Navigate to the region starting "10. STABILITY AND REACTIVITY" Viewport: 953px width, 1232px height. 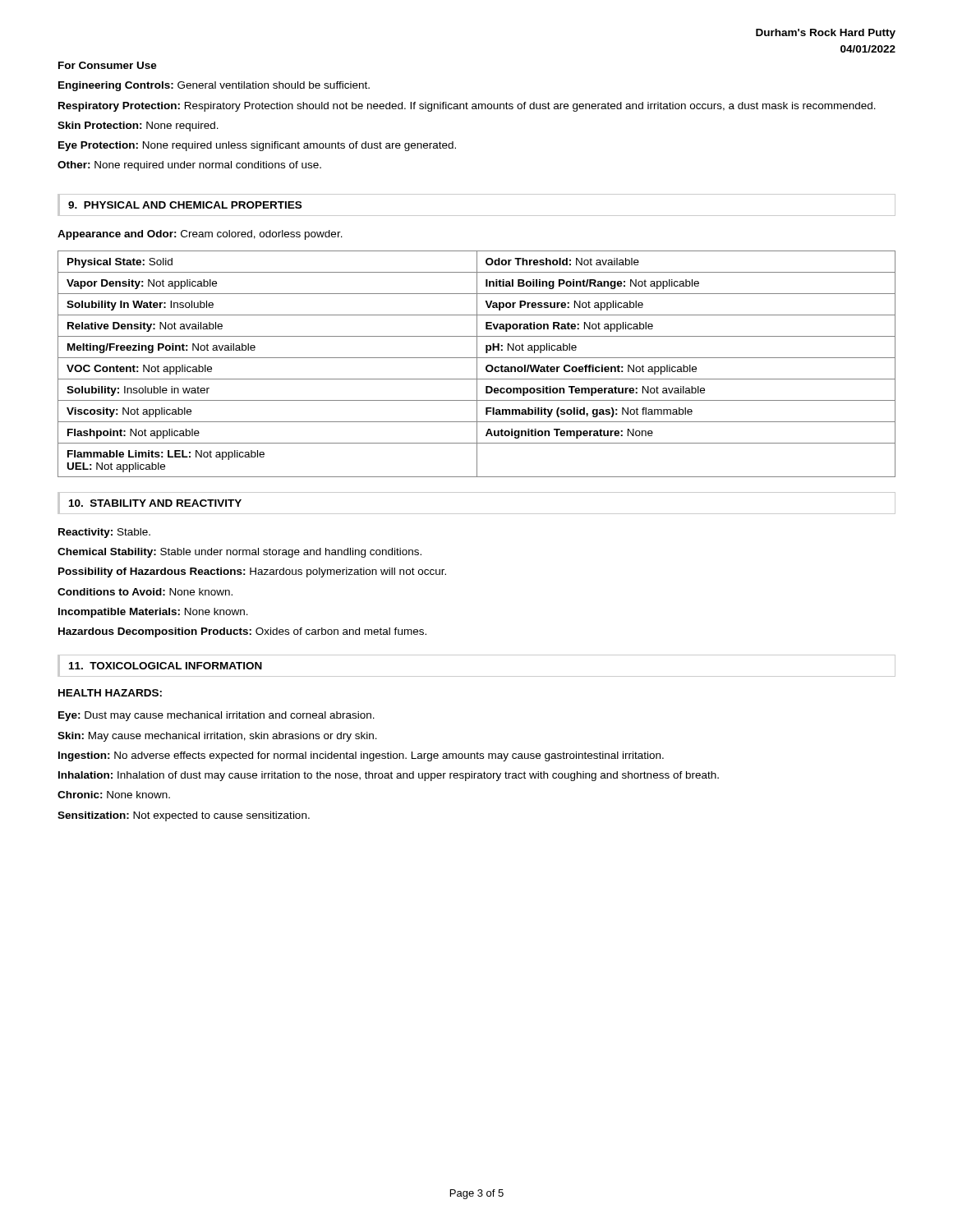155,503
